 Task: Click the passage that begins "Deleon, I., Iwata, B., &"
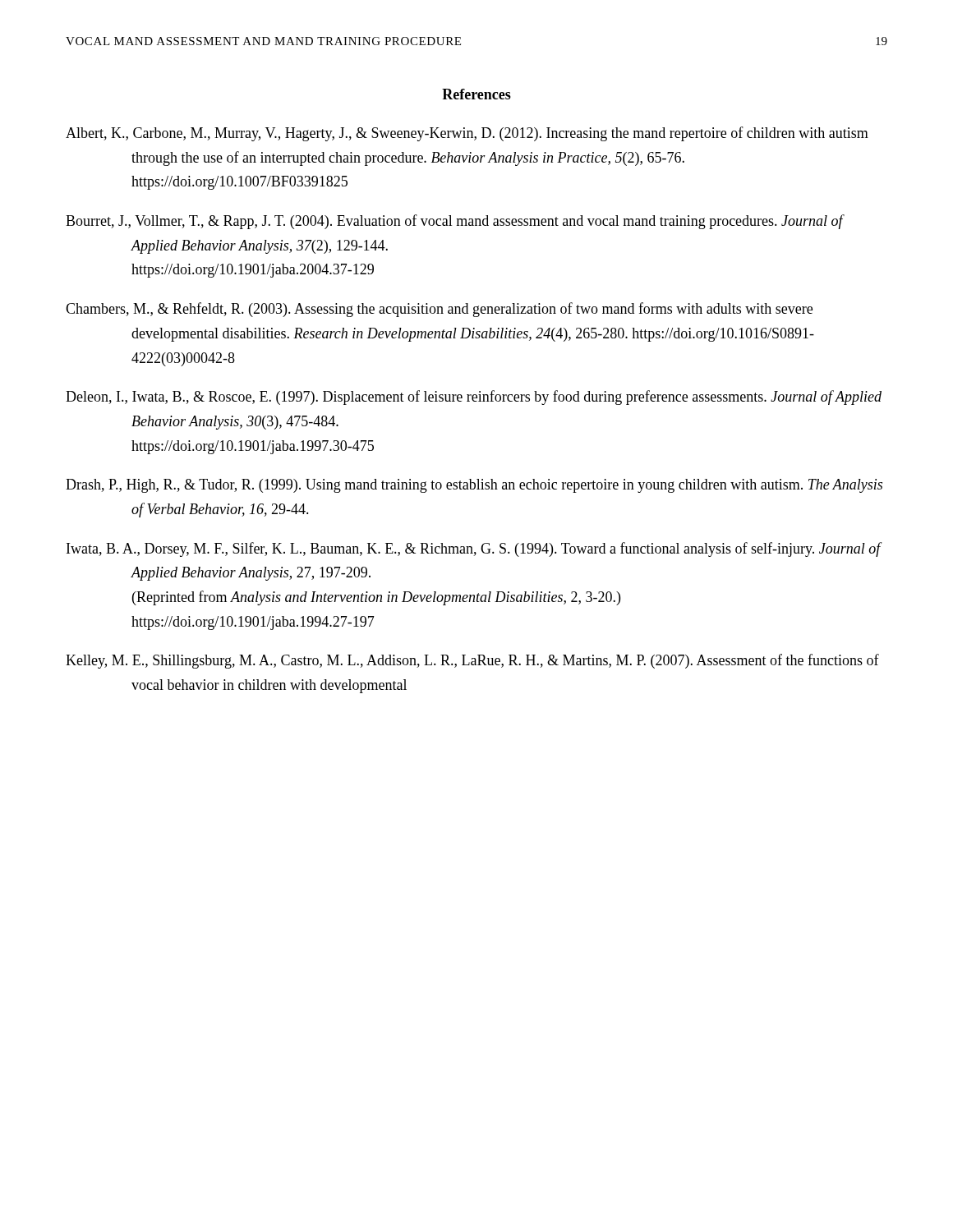(x=474, y=398)
